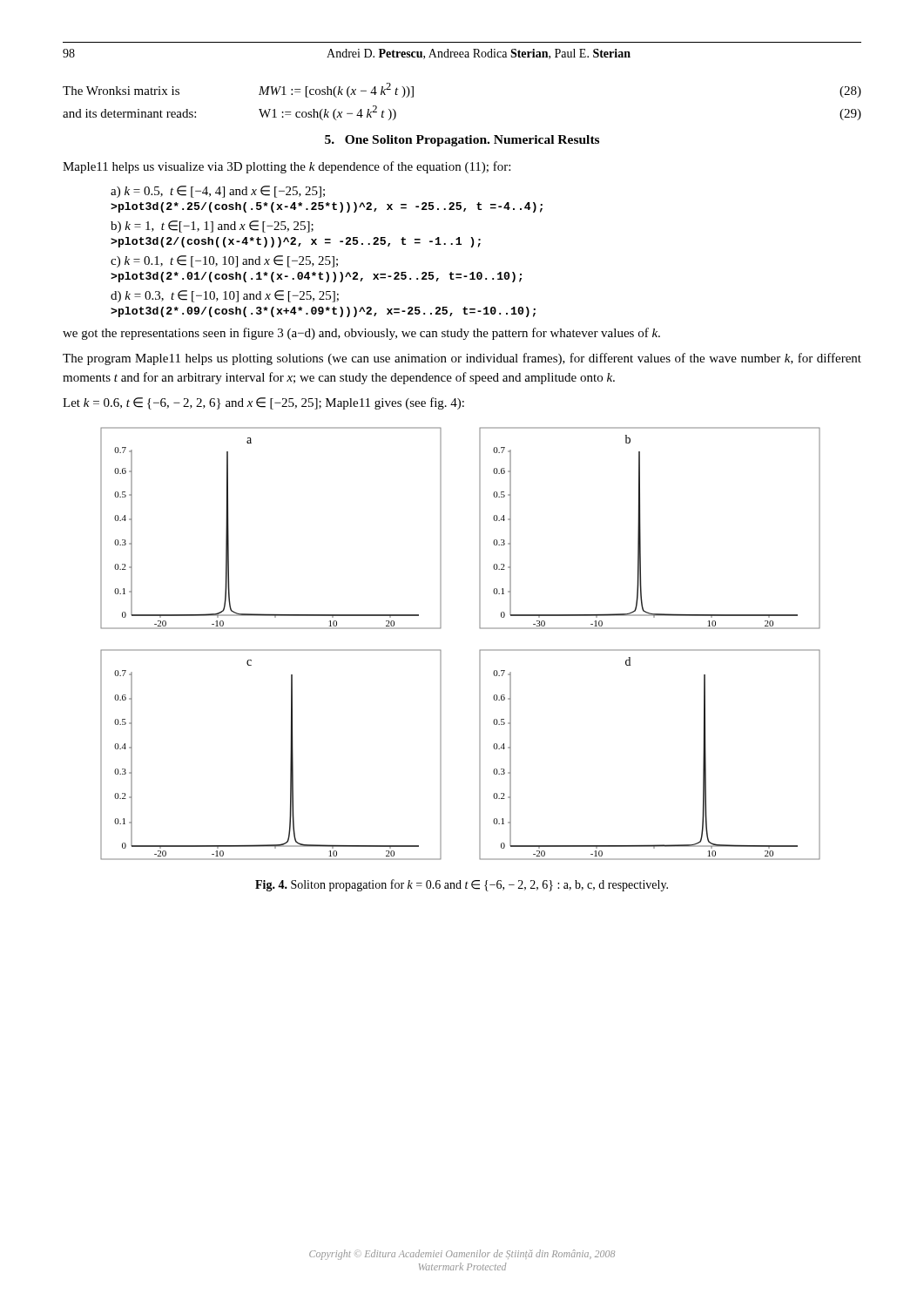The image size is (924, 1307).
Task: Click on the text block starting "we got the"
Action: pyautogui.click(x=362, y=333)
